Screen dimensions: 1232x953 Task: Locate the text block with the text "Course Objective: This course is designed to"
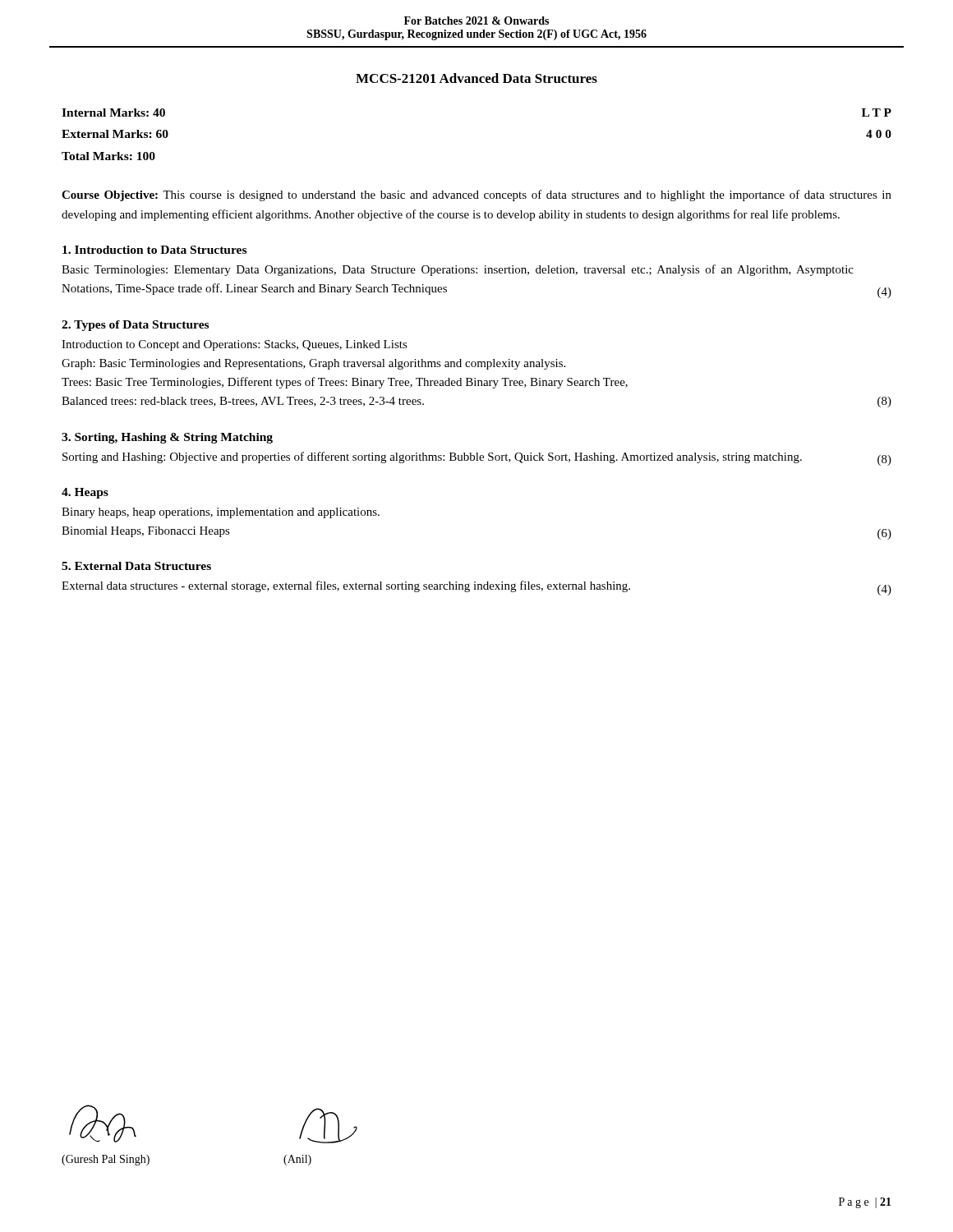[x=476, y=205]
